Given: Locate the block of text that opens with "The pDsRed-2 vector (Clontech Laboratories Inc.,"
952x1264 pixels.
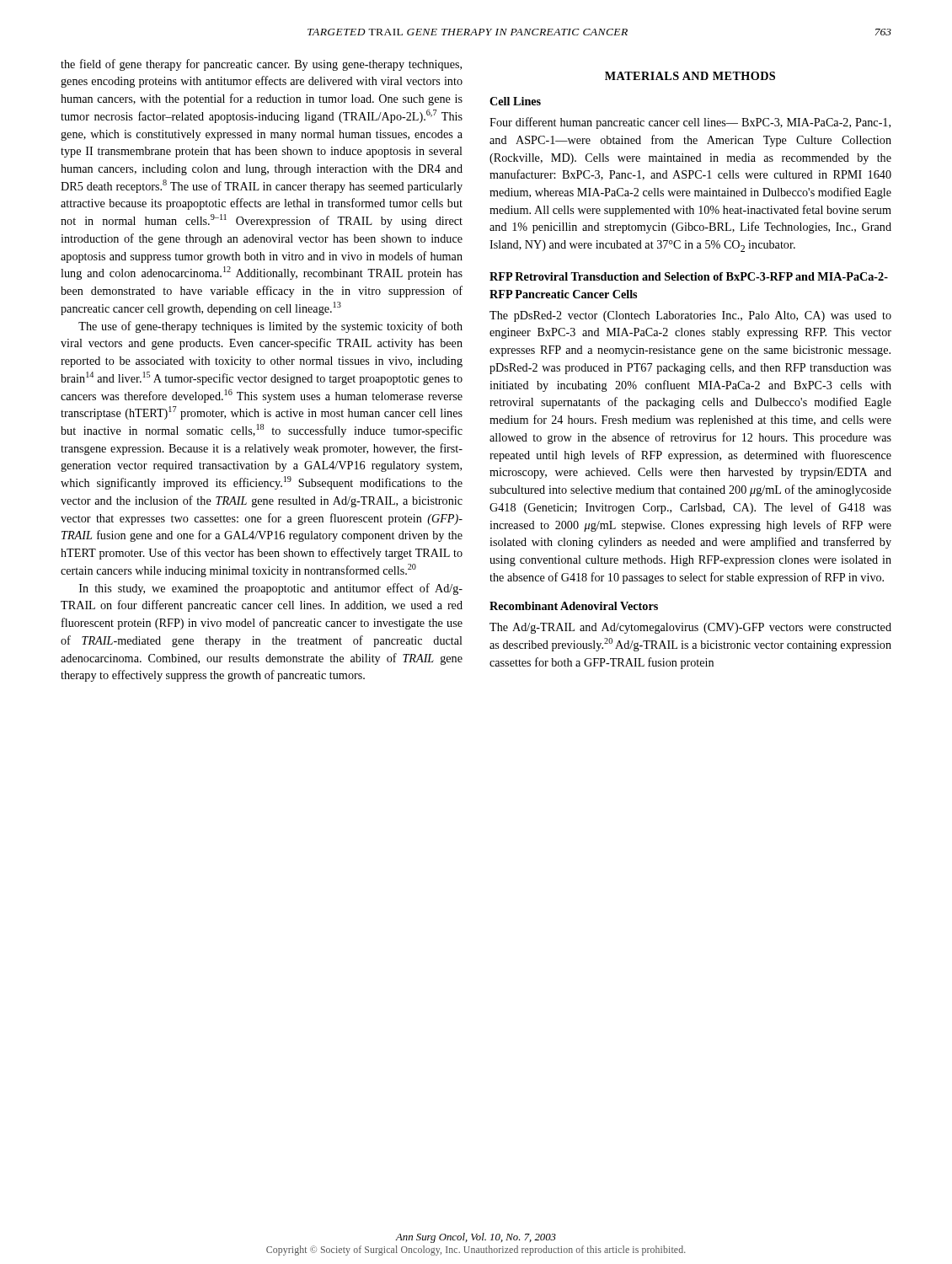Looking at the screenshot, I should (690, 446).
